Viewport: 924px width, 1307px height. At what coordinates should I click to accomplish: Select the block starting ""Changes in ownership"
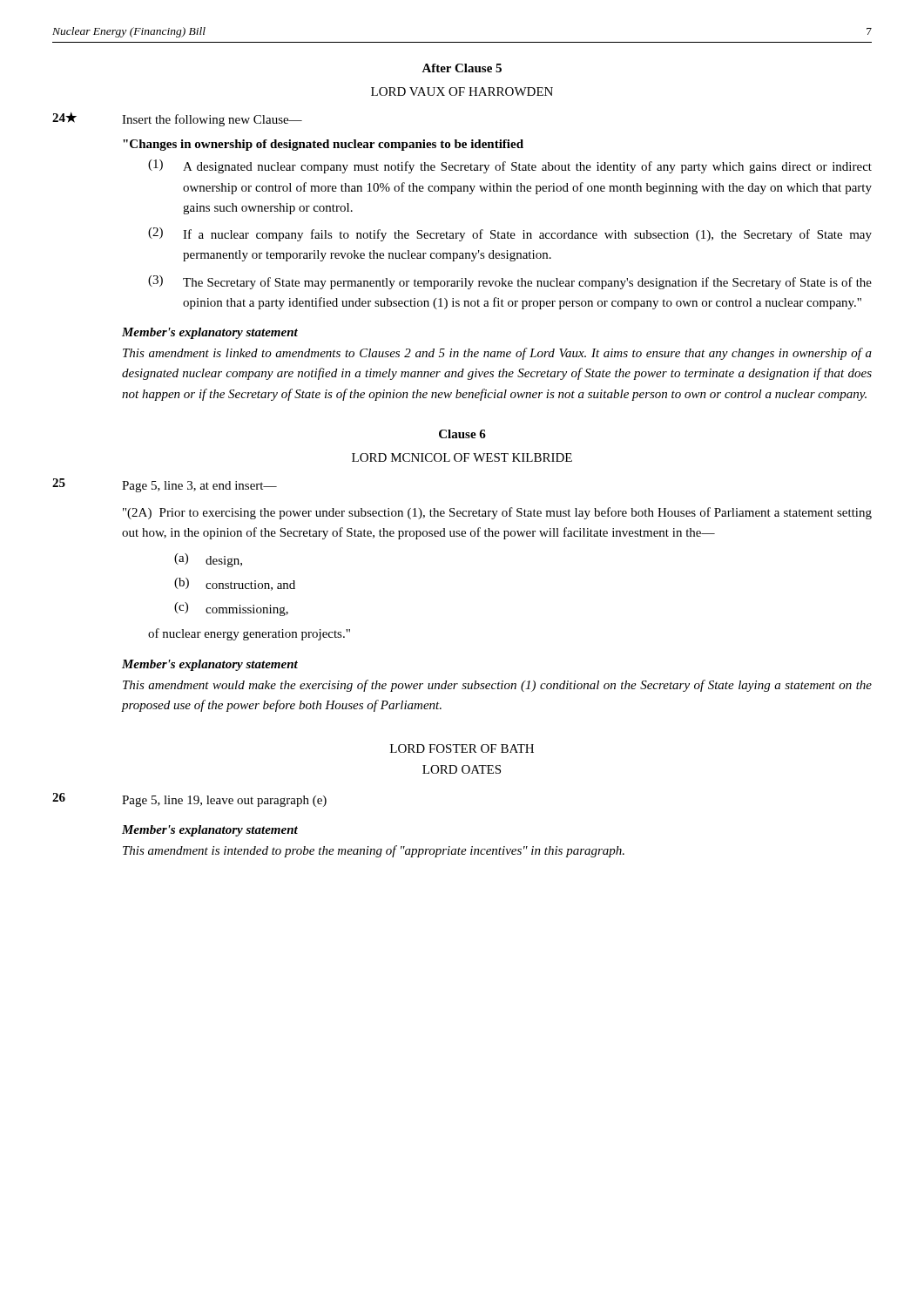point(323,144)
